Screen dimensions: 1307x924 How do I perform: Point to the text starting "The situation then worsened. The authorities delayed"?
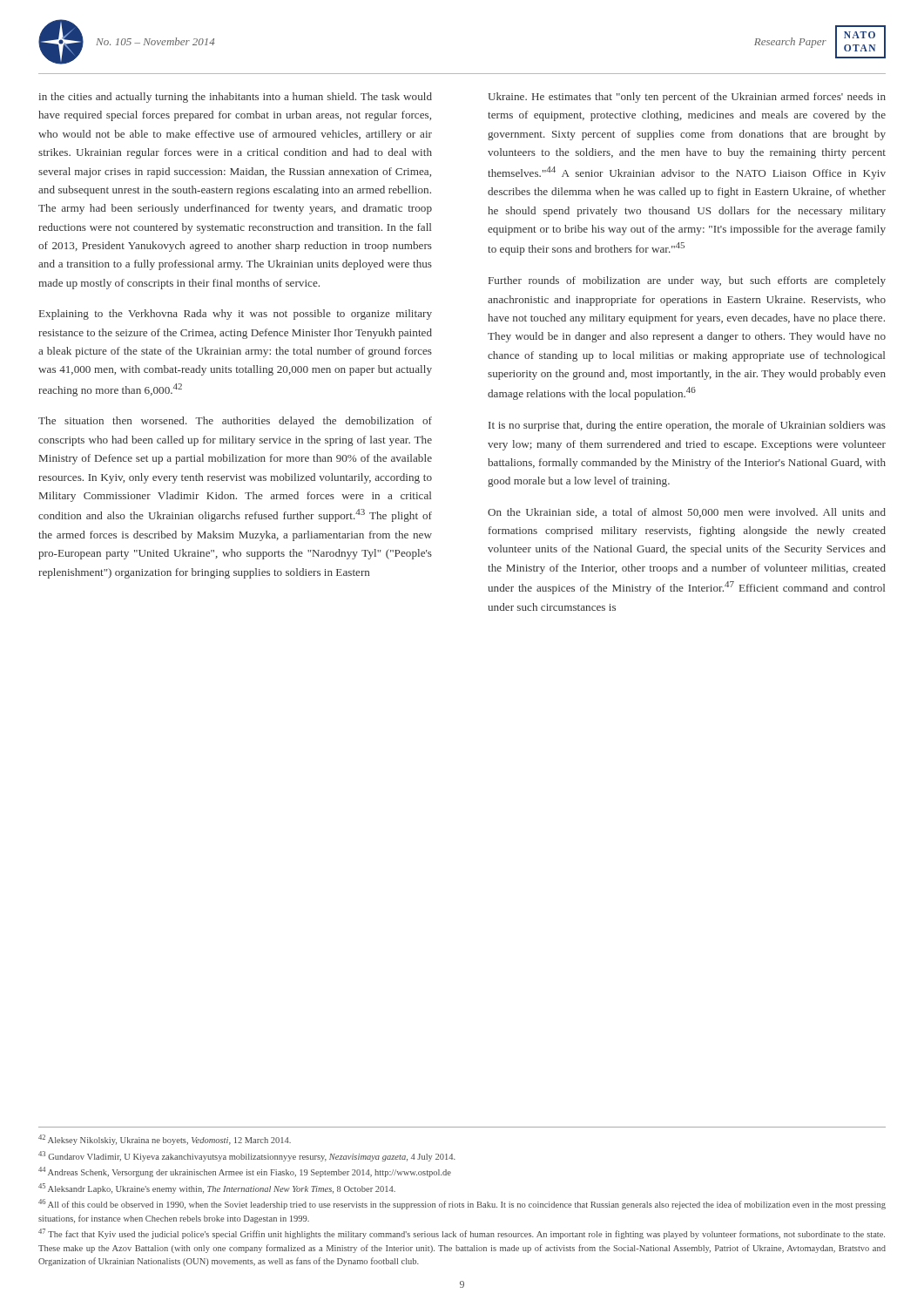coord(235,496)
